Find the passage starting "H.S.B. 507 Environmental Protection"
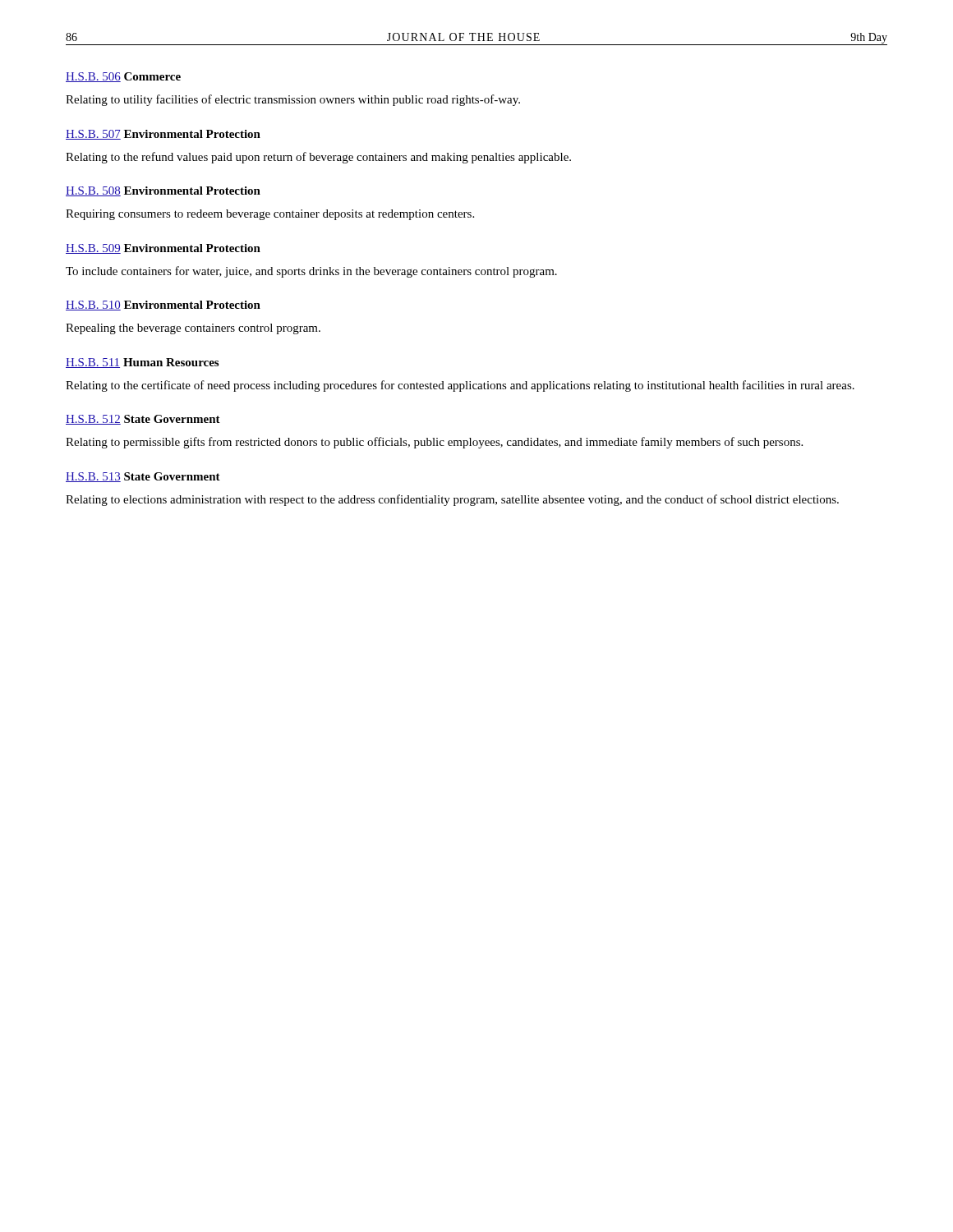The image size is (953, 1232). (163, 133)
